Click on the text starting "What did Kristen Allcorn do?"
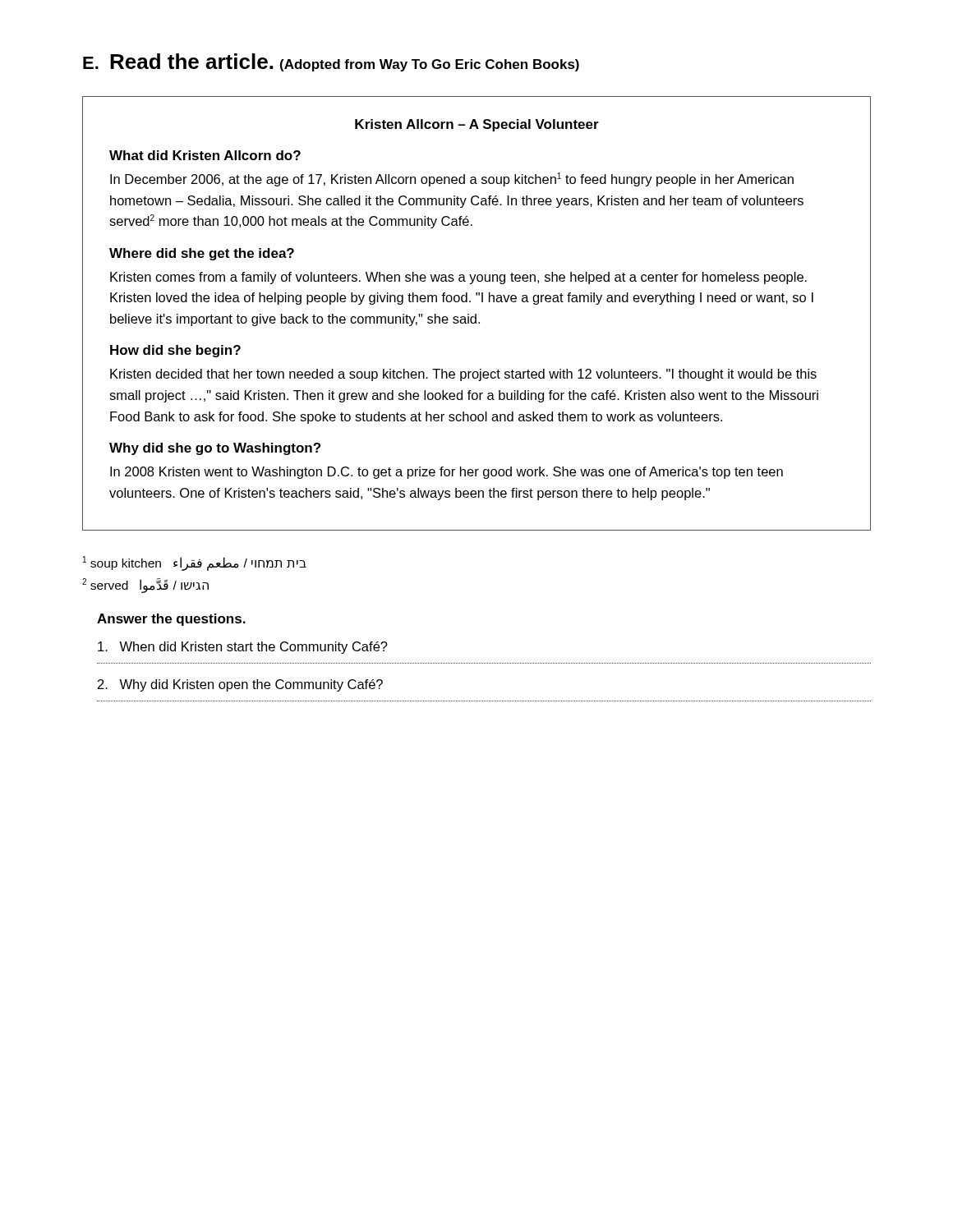Screen dimensions: 1232x953 click(x=205, y=156)
